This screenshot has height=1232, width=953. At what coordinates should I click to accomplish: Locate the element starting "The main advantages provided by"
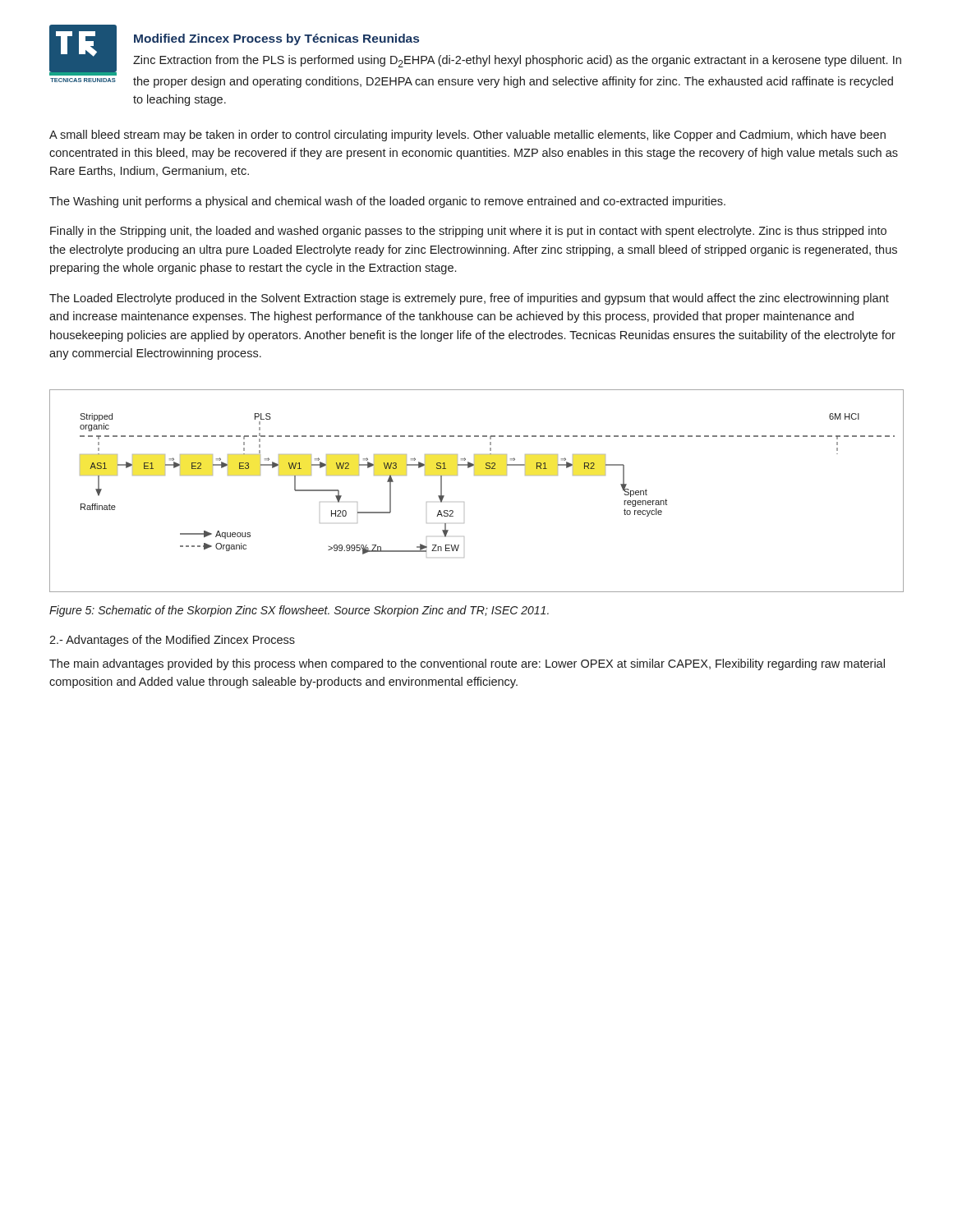(x=467, y=673)
